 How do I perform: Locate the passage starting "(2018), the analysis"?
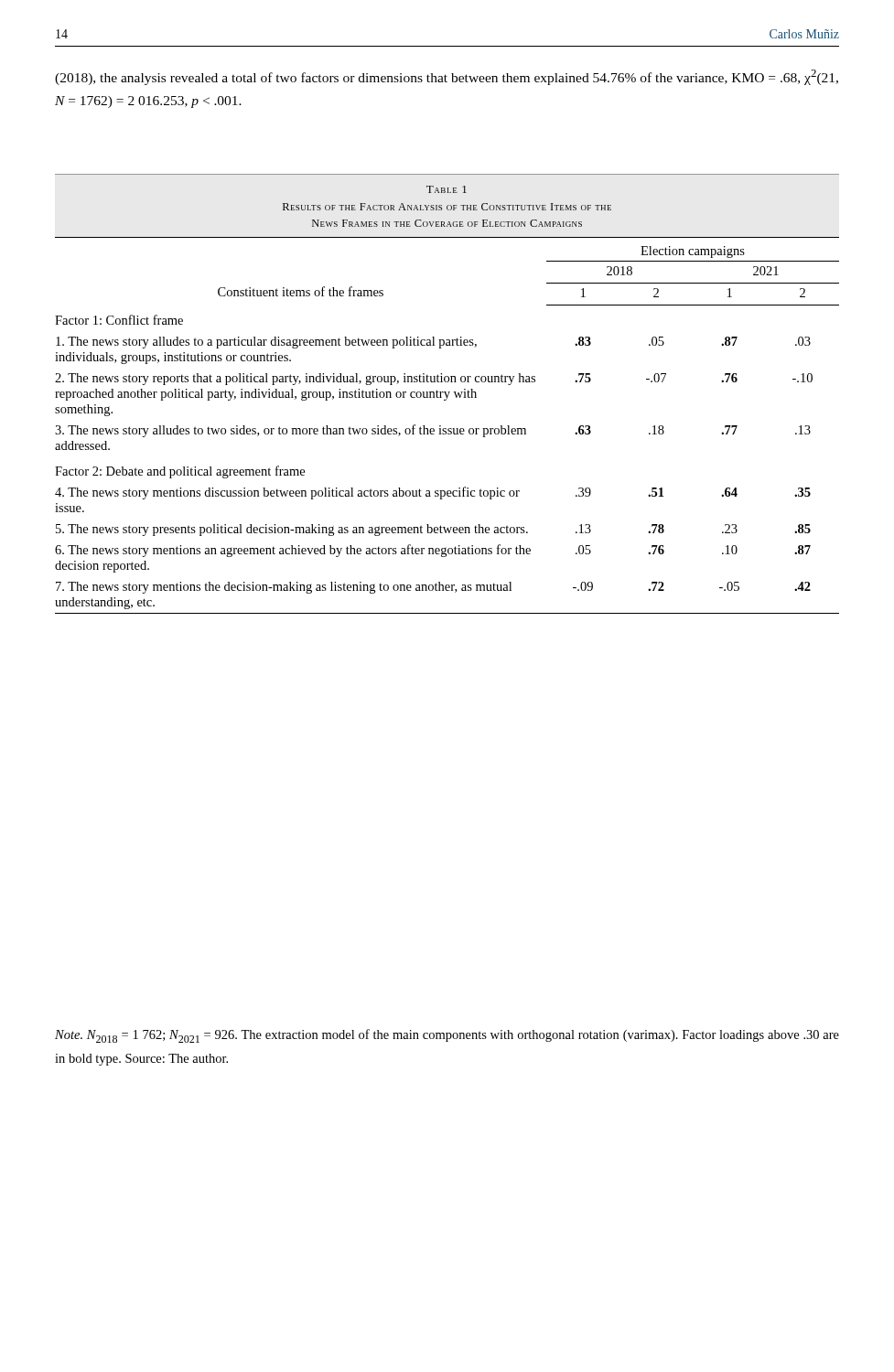(447, 87)
